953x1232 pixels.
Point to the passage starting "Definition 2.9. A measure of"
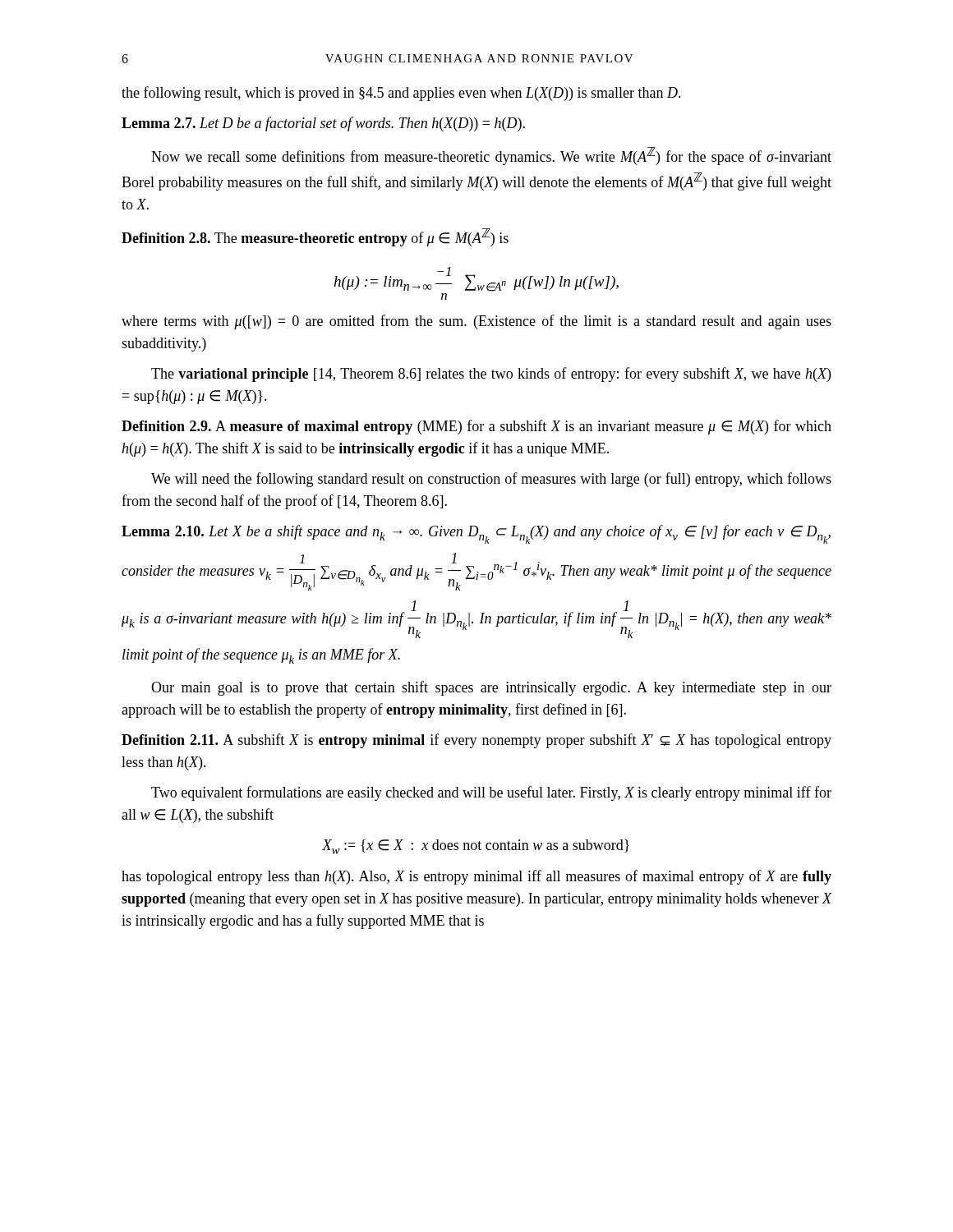click(x=476, y=437)
